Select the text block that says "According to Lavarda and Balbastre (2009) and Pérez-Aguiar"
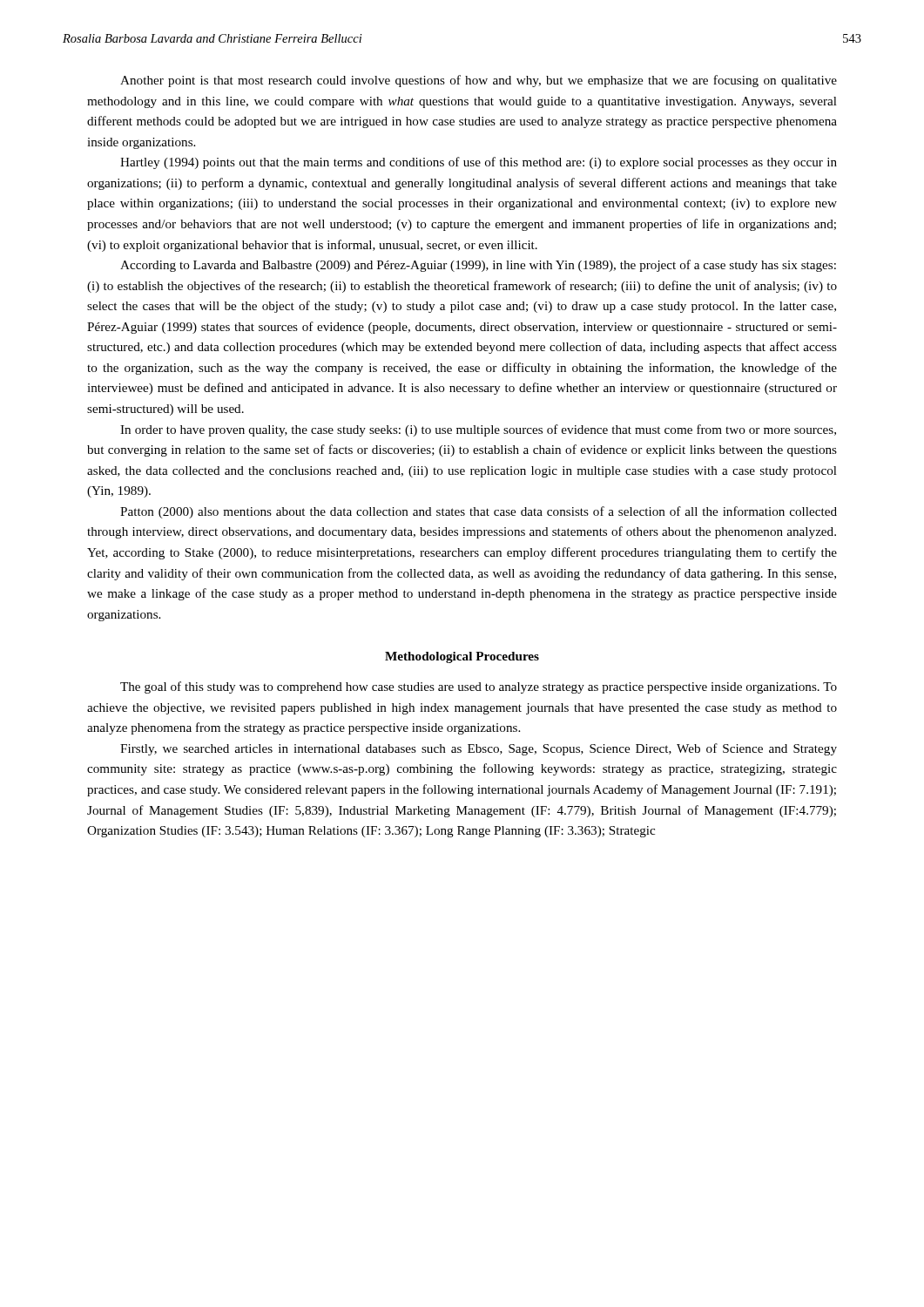924x1307 pixels. [462, 337]
